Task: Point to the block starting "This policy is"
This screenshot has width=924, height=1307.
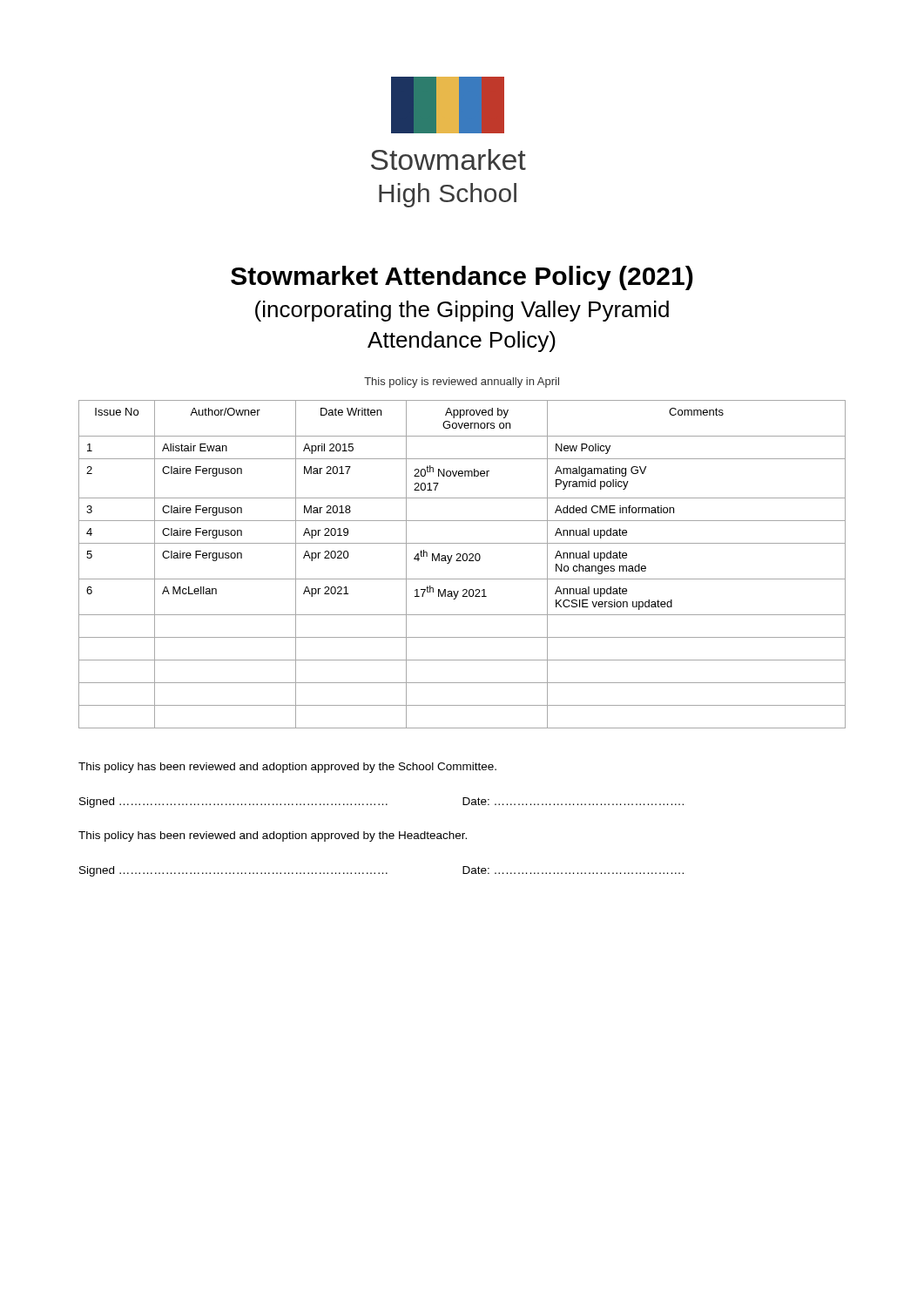Action: click(462, 381)
